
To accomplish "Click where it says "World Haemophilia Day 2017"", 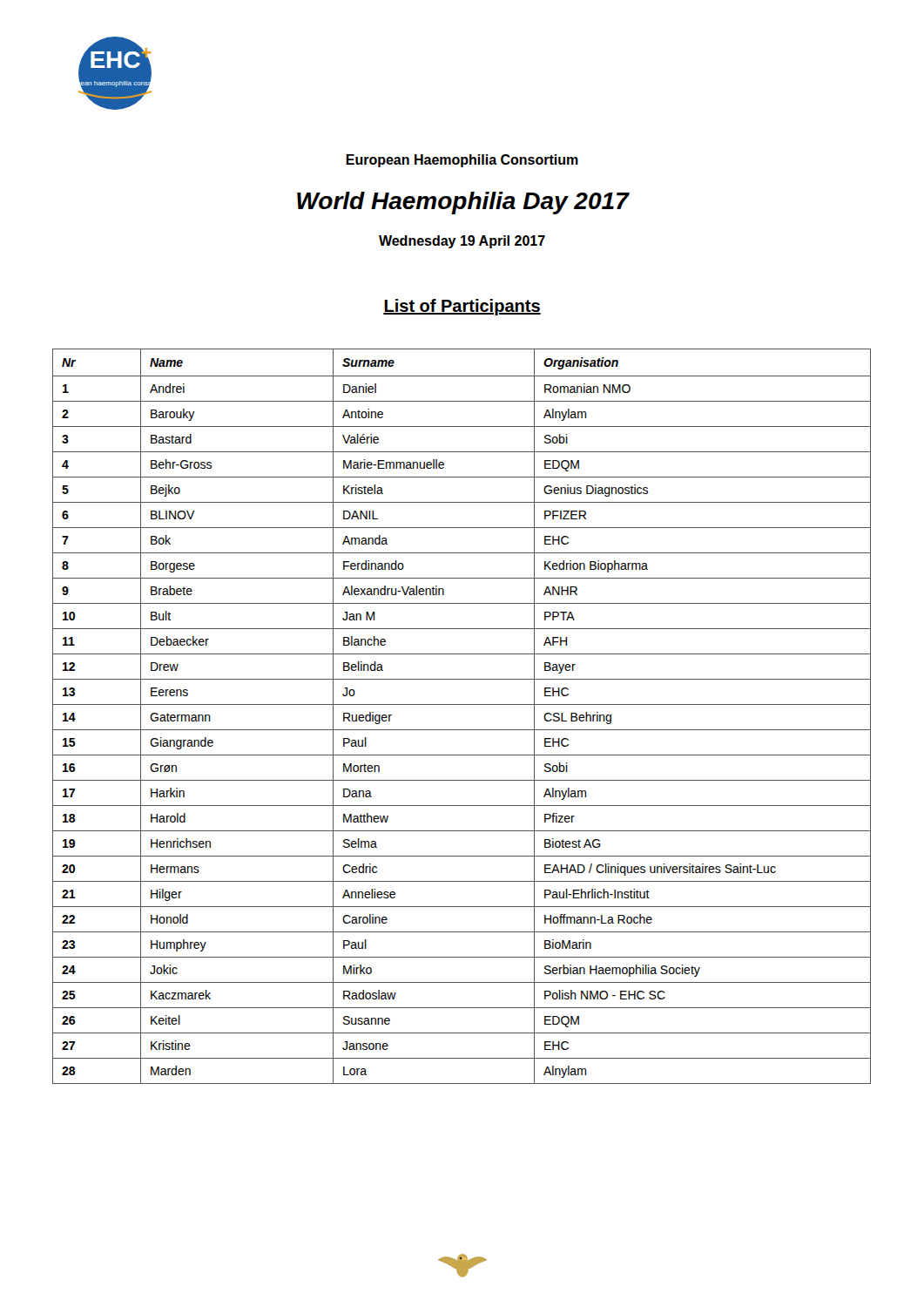I will 462,201.
